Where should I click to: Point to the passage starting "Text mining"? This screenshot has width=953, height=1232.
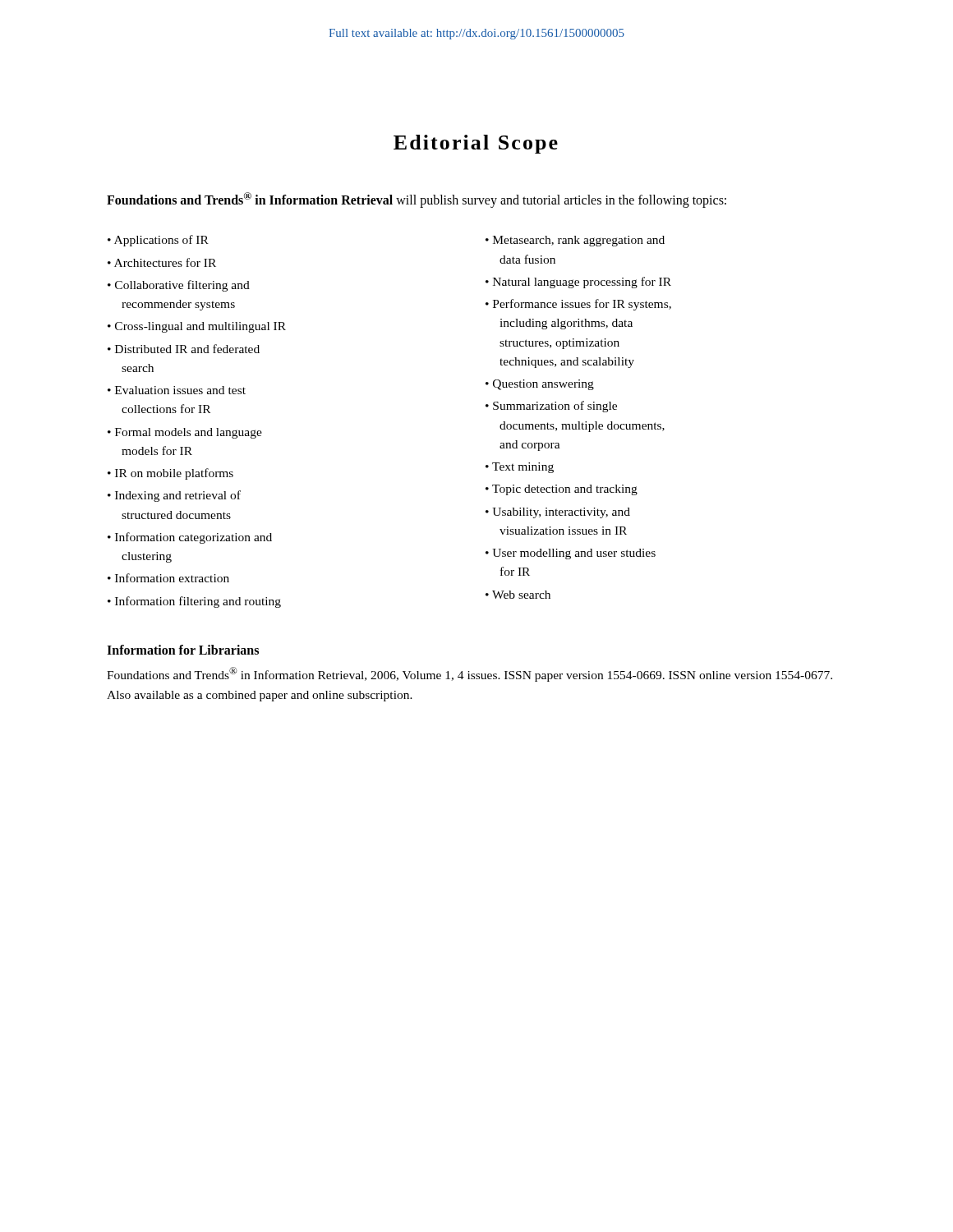pos(523,466)
